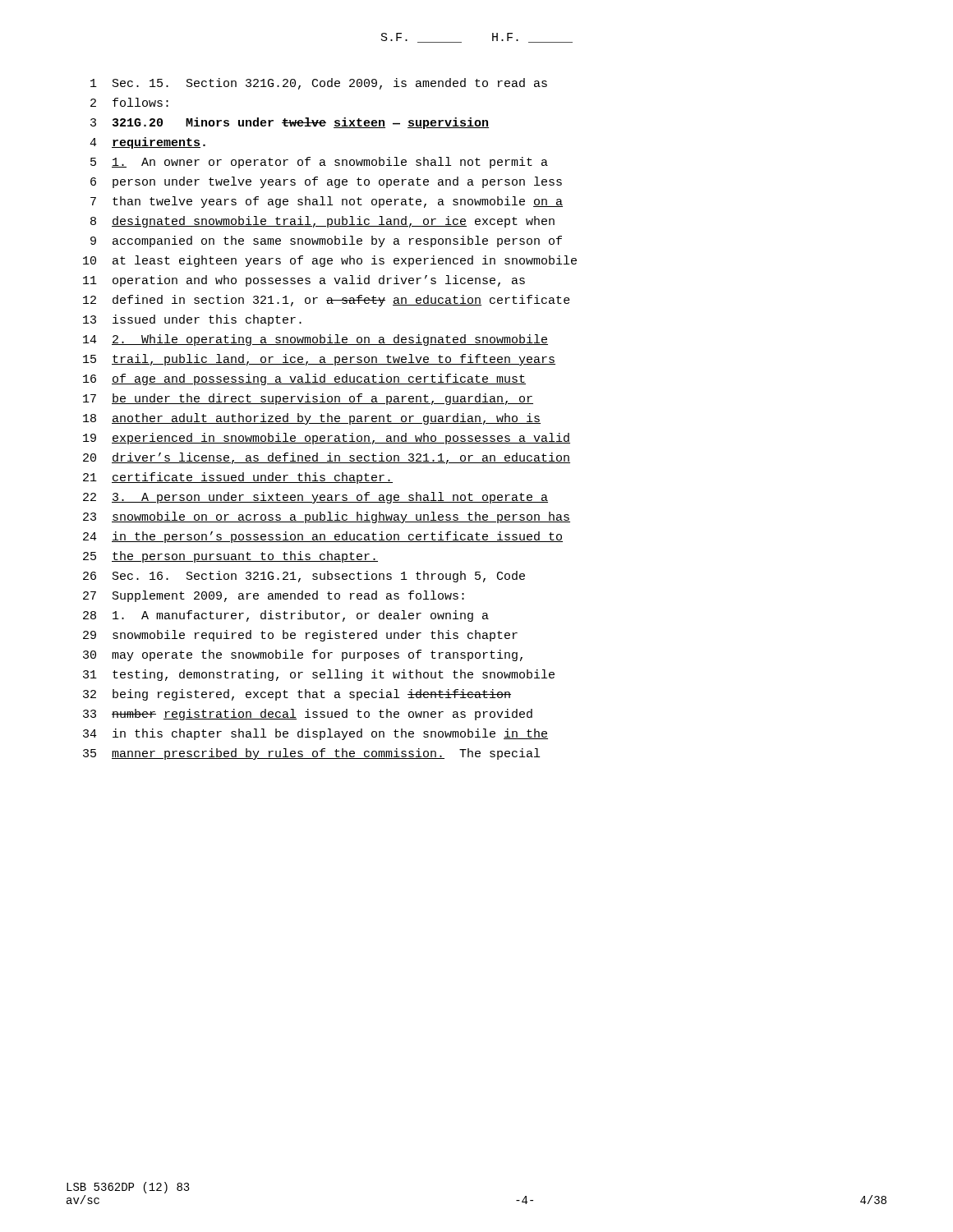953x1232 pixels.
Task: Find the list item with the text "142. While operating a"
Action: [x=476, y=410]
